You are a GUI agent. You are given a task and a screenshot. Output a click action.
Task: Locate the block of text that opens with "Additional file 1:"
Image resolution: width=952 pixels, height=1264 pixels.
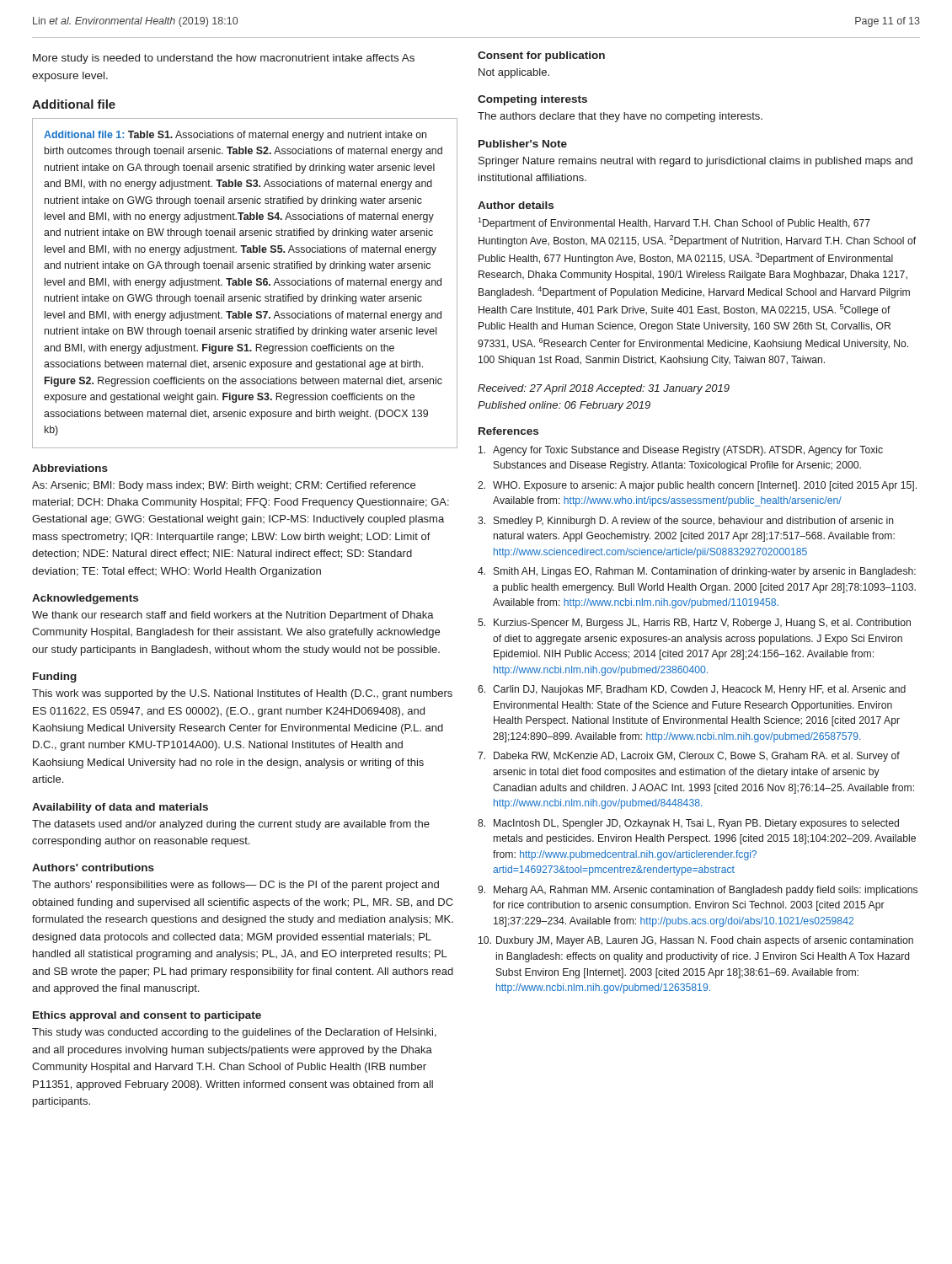click(x=243, y=282)
